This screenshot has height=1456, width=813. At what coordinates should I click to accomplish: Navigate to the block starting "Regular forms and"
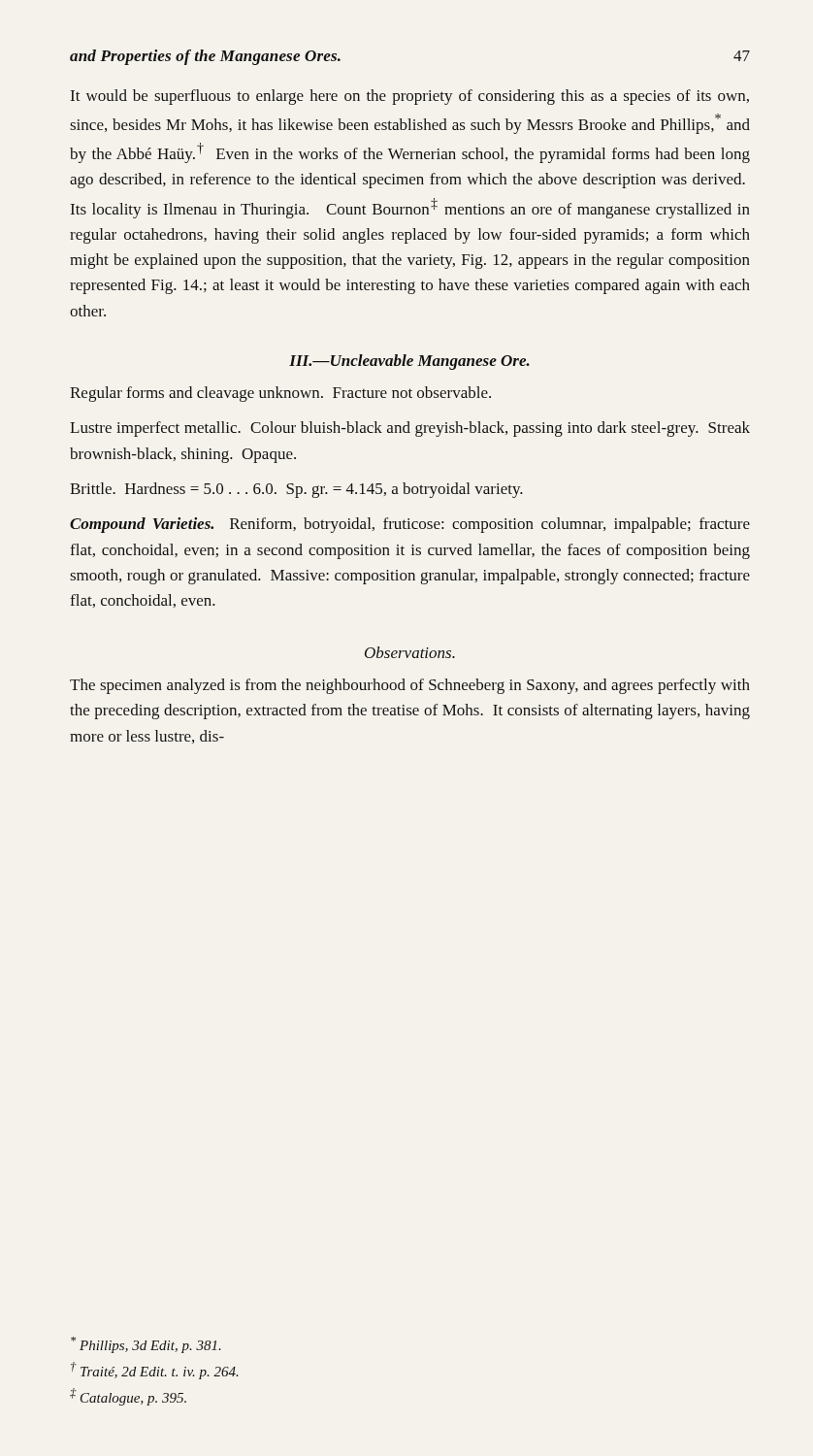point(281,393)
